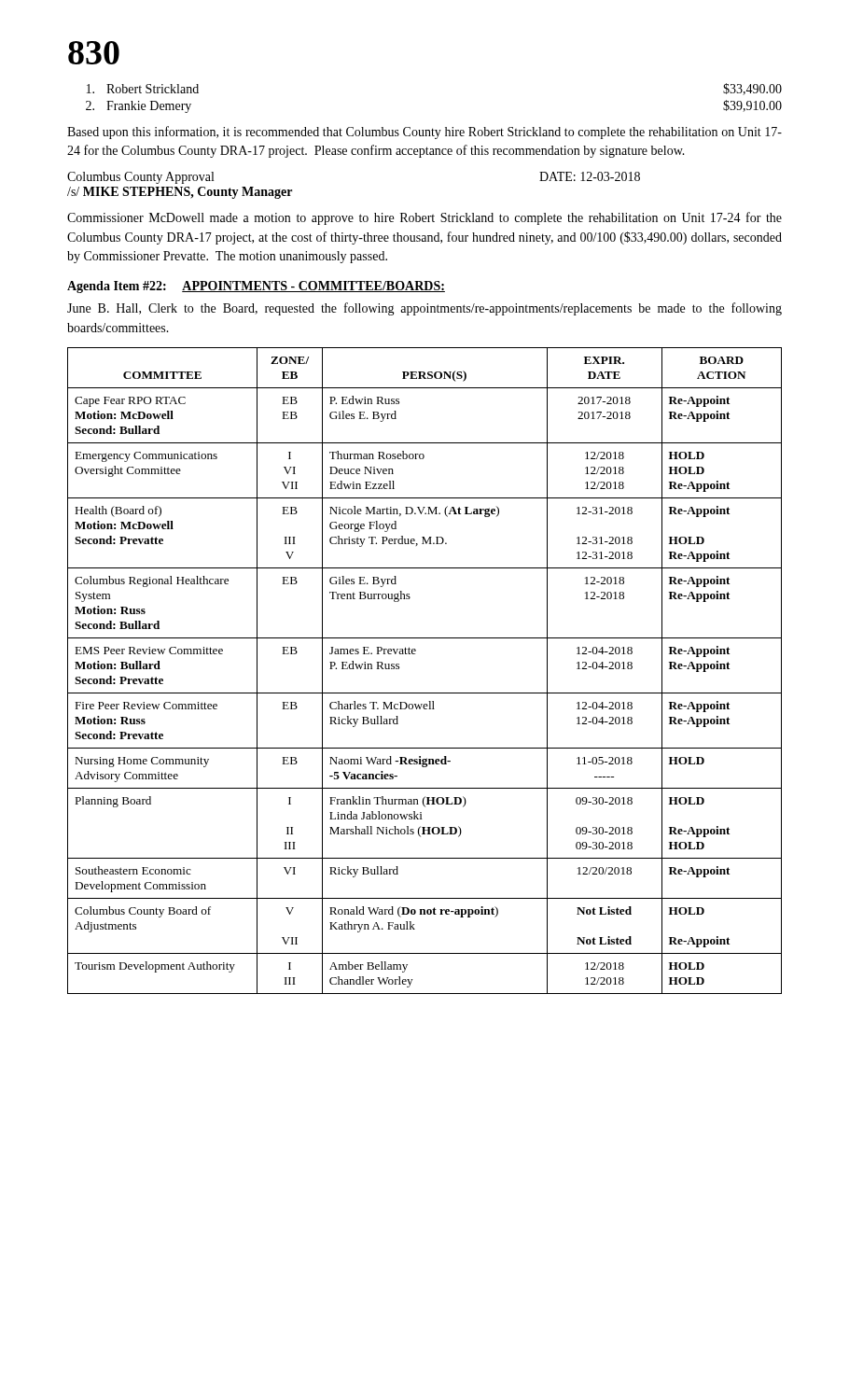
Task: Click on the region starting "Based upon this information,"
Action: click(424, 141)
